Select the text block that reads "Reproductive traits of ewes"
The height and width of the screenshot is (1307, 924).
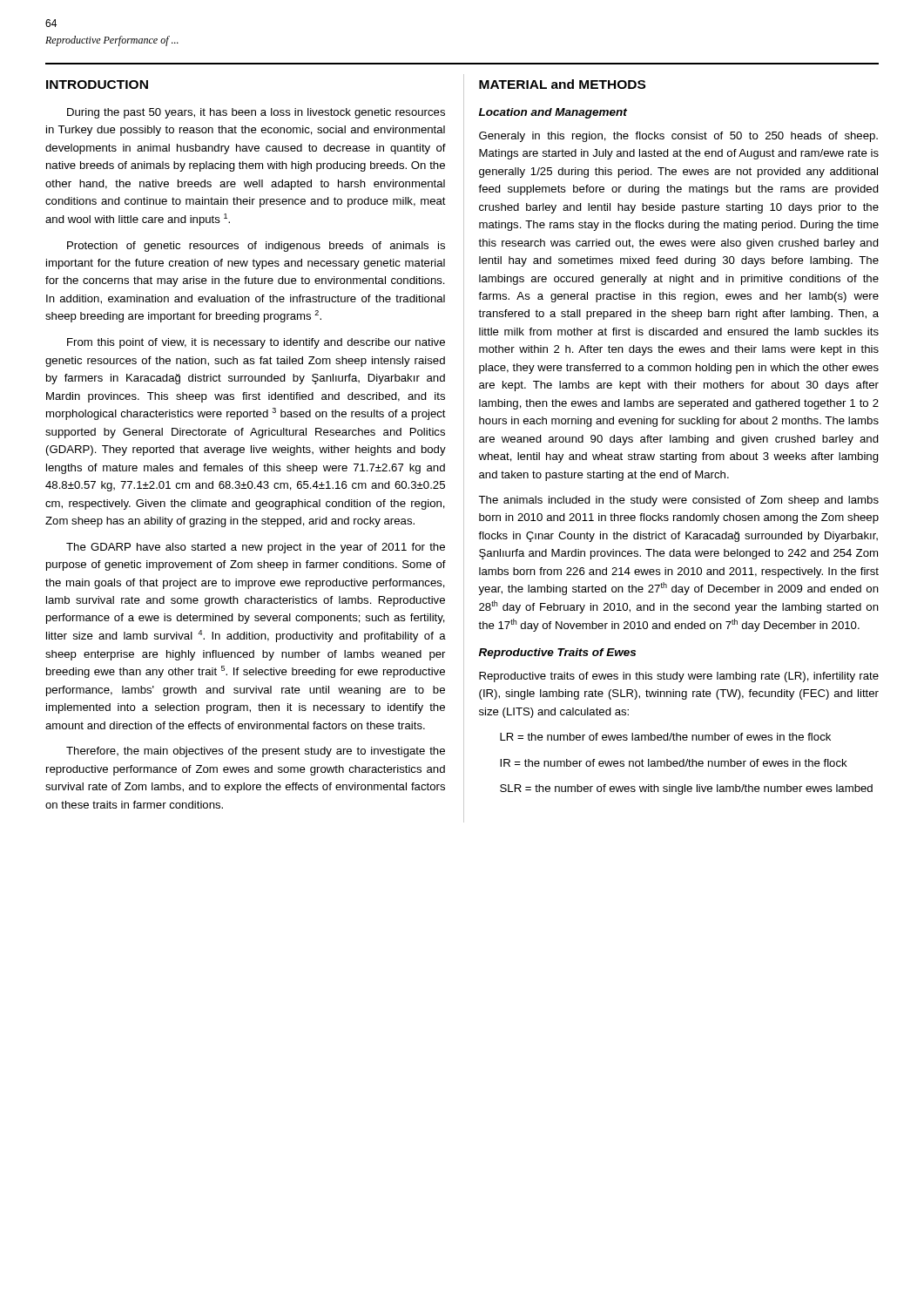679,732
